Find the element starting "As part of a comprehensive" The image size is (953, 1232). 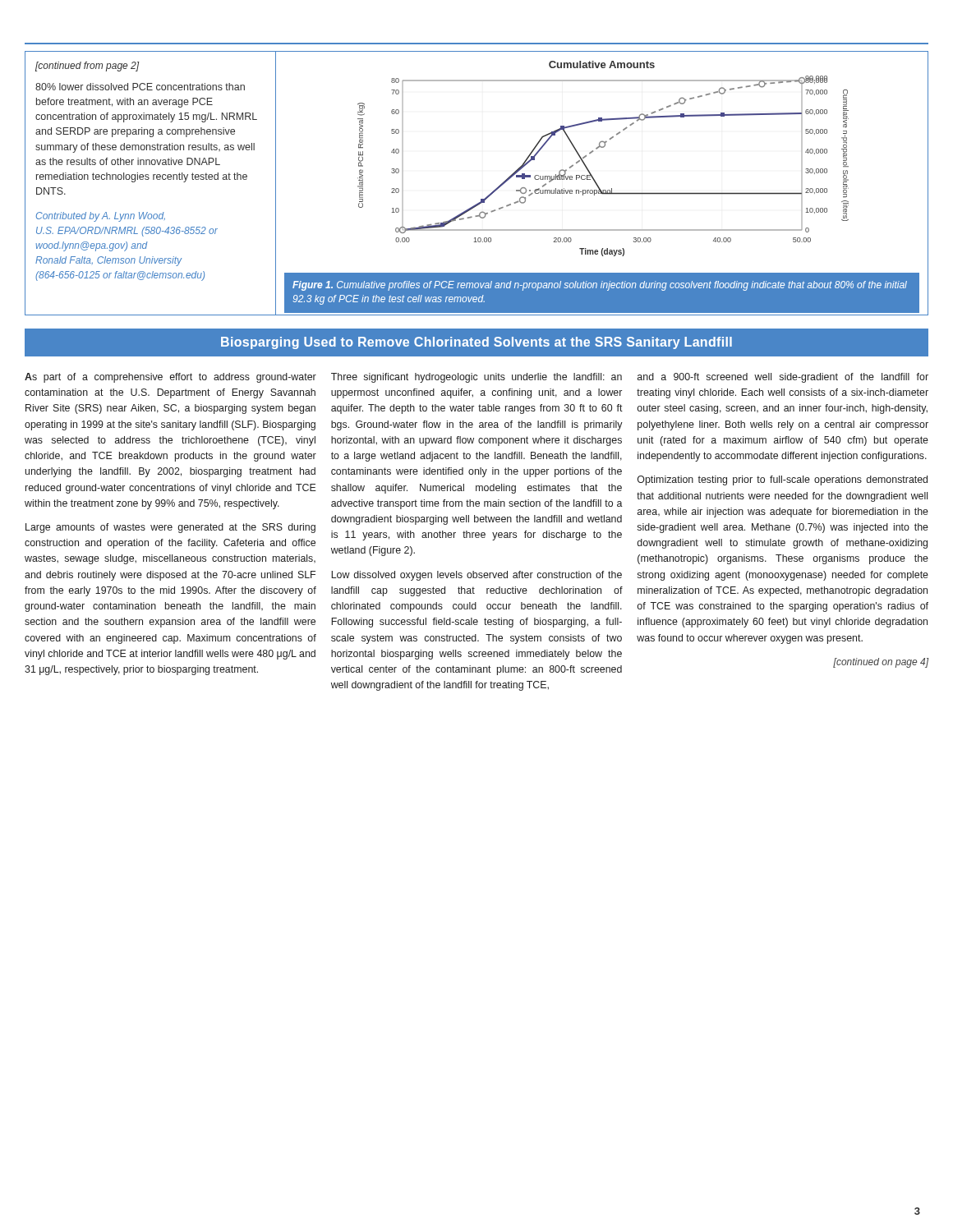tap(170, 524)
